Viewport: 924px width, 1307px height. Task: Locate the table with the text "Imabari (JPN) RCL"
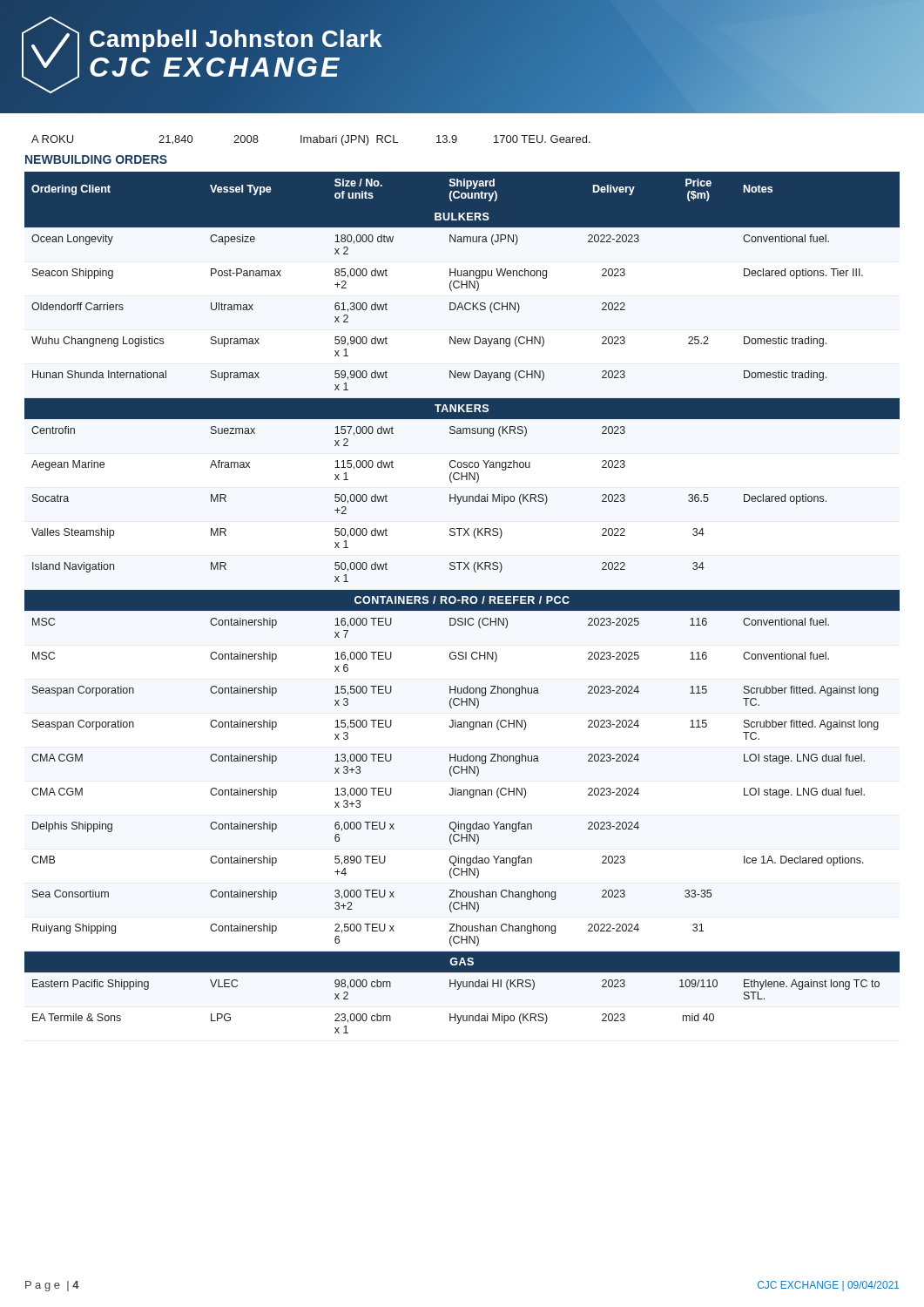pos(462,139)
